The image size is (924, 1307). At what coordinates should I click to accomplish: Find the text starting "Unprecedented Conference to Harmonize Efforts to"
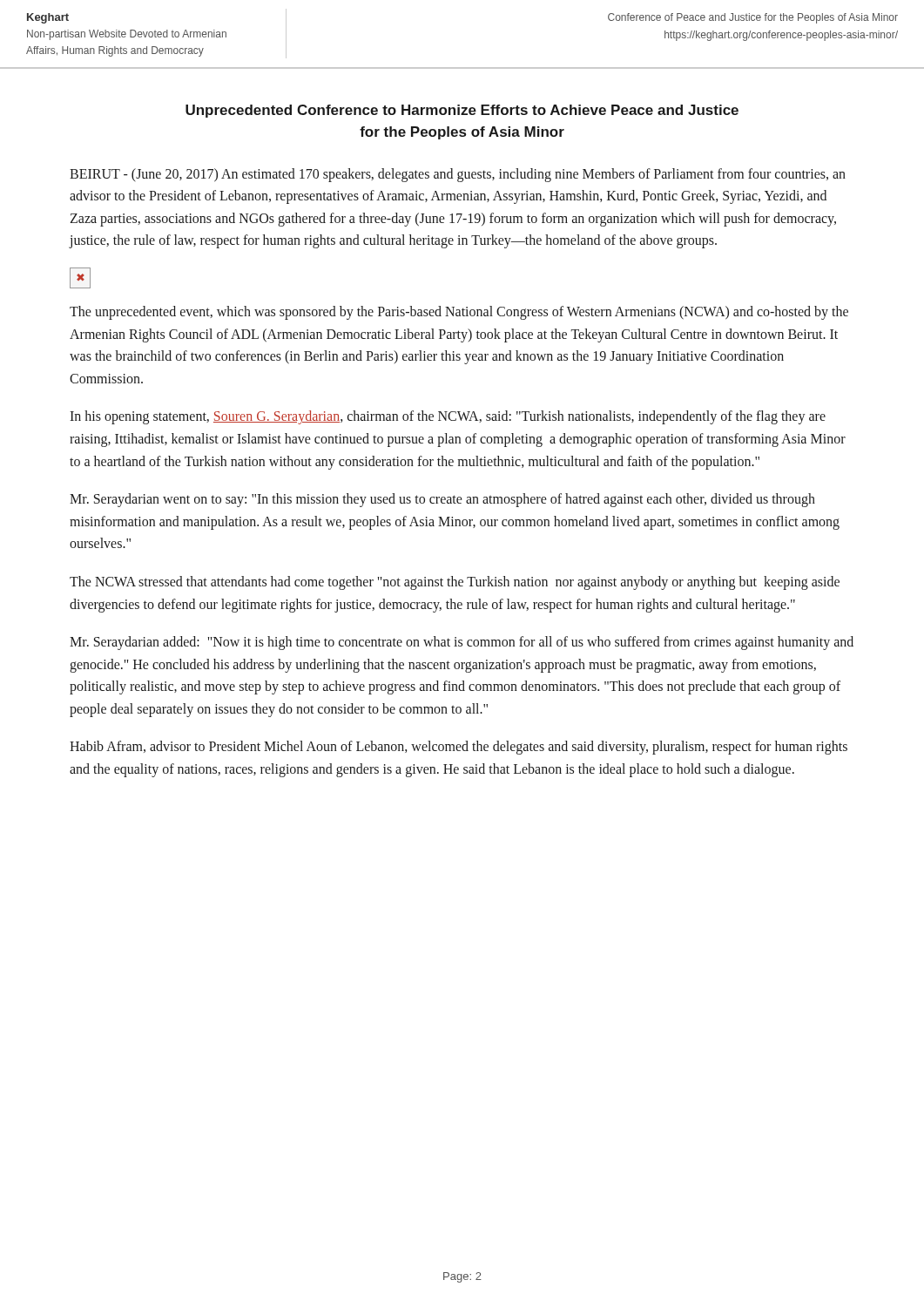(x=462, y=121)
